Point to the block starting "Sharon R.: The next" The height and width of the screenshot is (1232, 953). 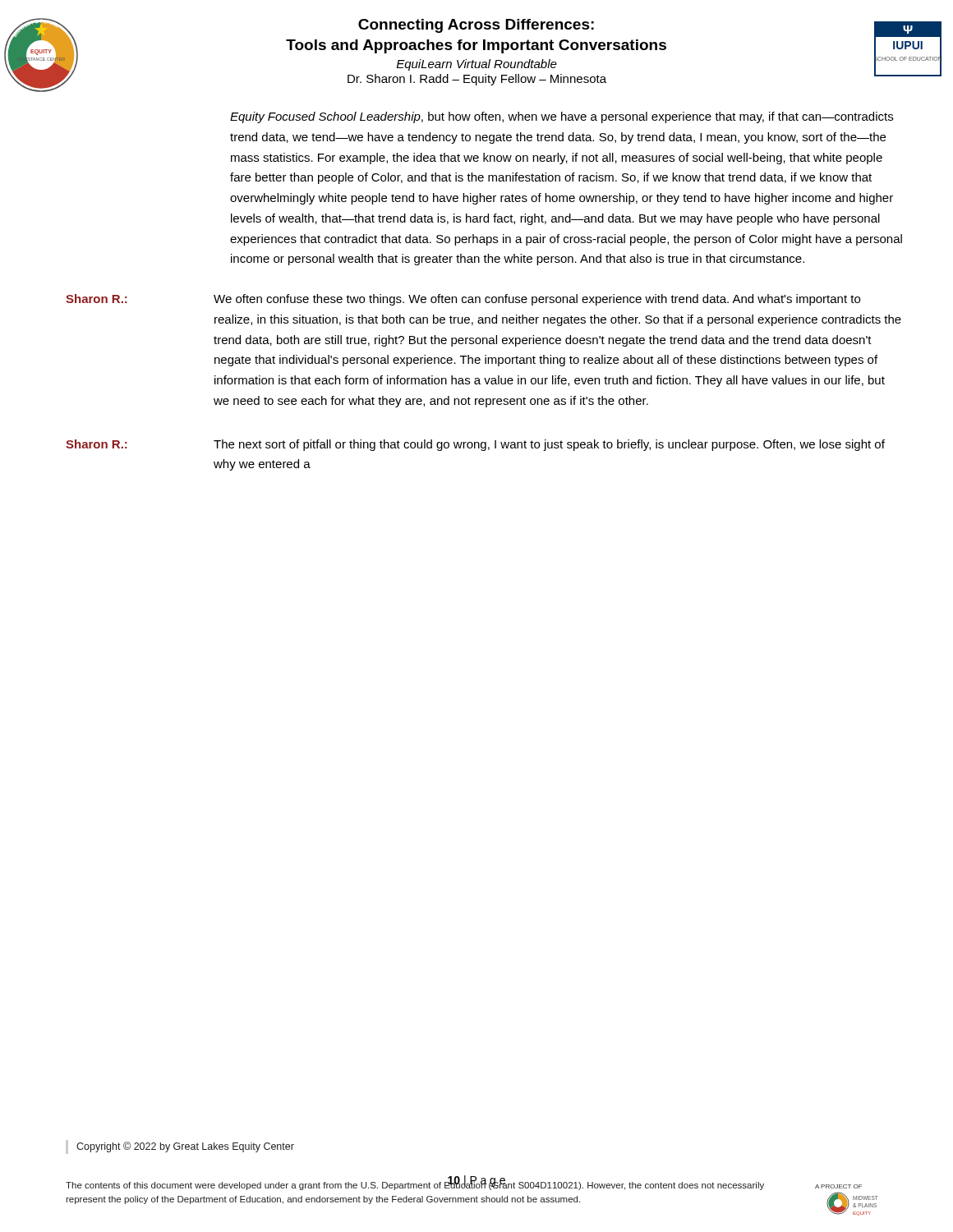pyautogui.click(x=485, y=454)
